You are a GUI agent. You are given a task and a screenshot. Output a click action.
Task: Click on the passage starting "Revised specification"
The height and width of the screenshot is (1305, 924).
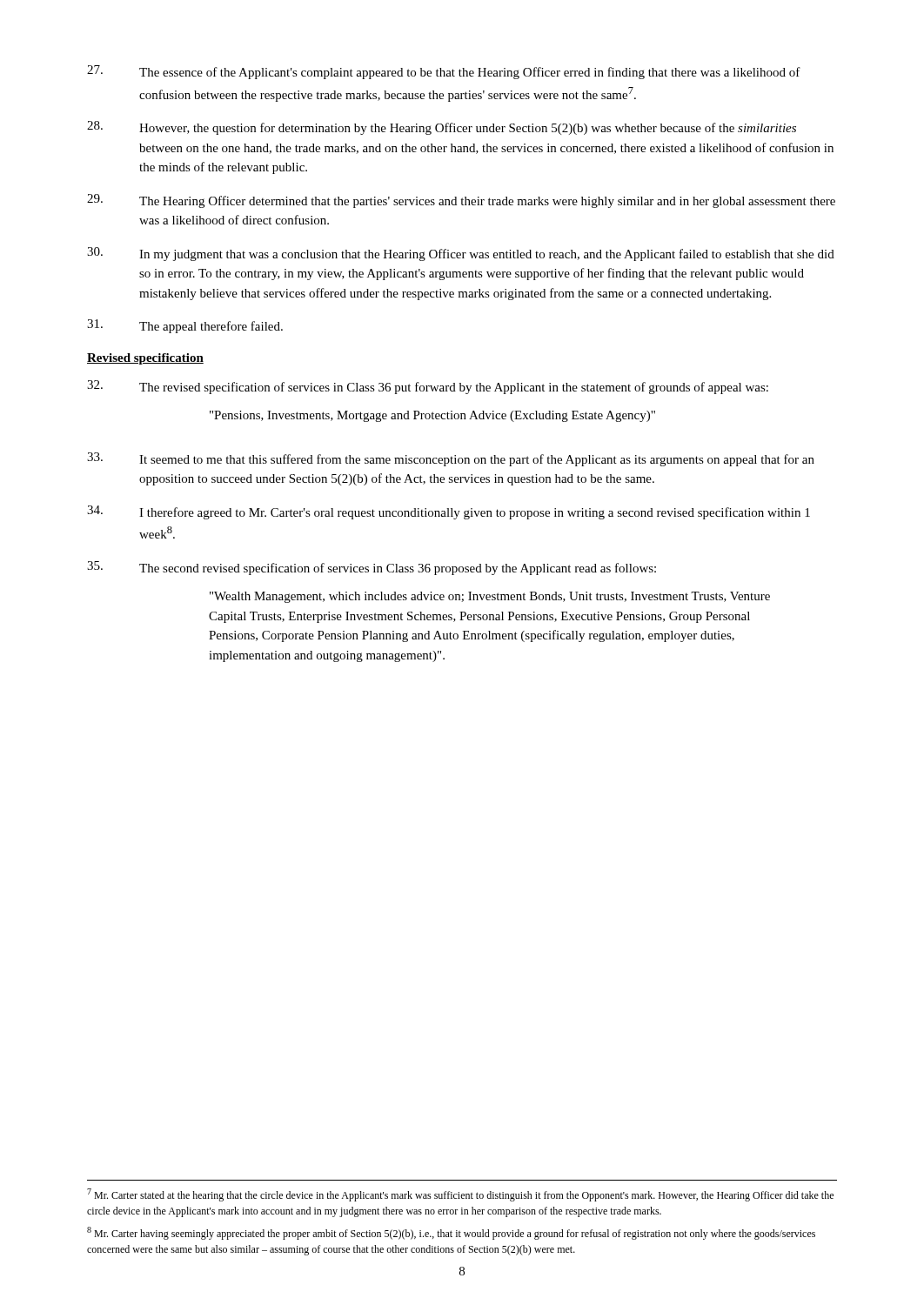pyautogui.click(x=145, y=357)
